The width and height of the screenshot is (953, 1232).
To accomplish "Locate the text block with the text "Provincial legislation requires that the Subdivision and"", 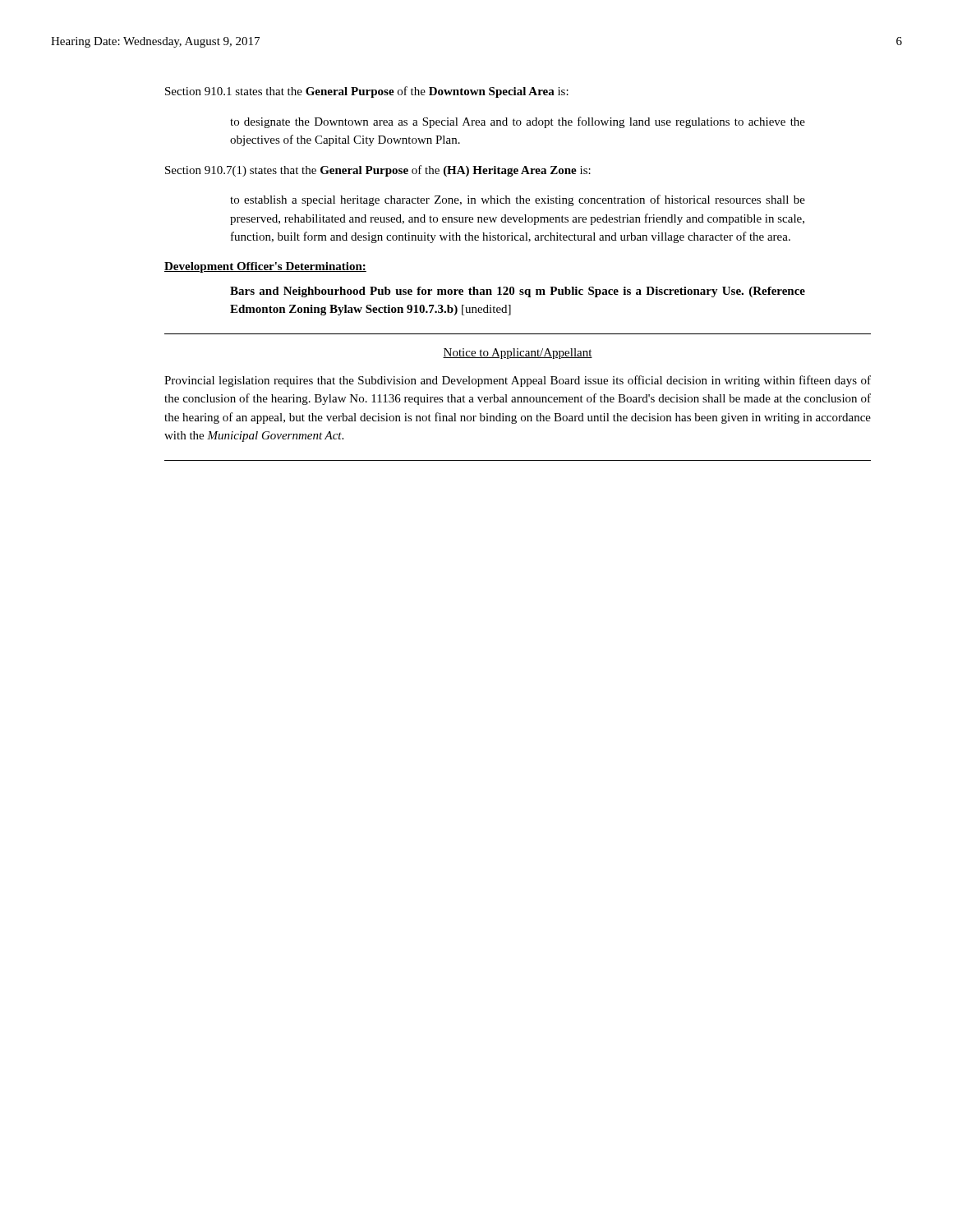I will click(518, 408).
